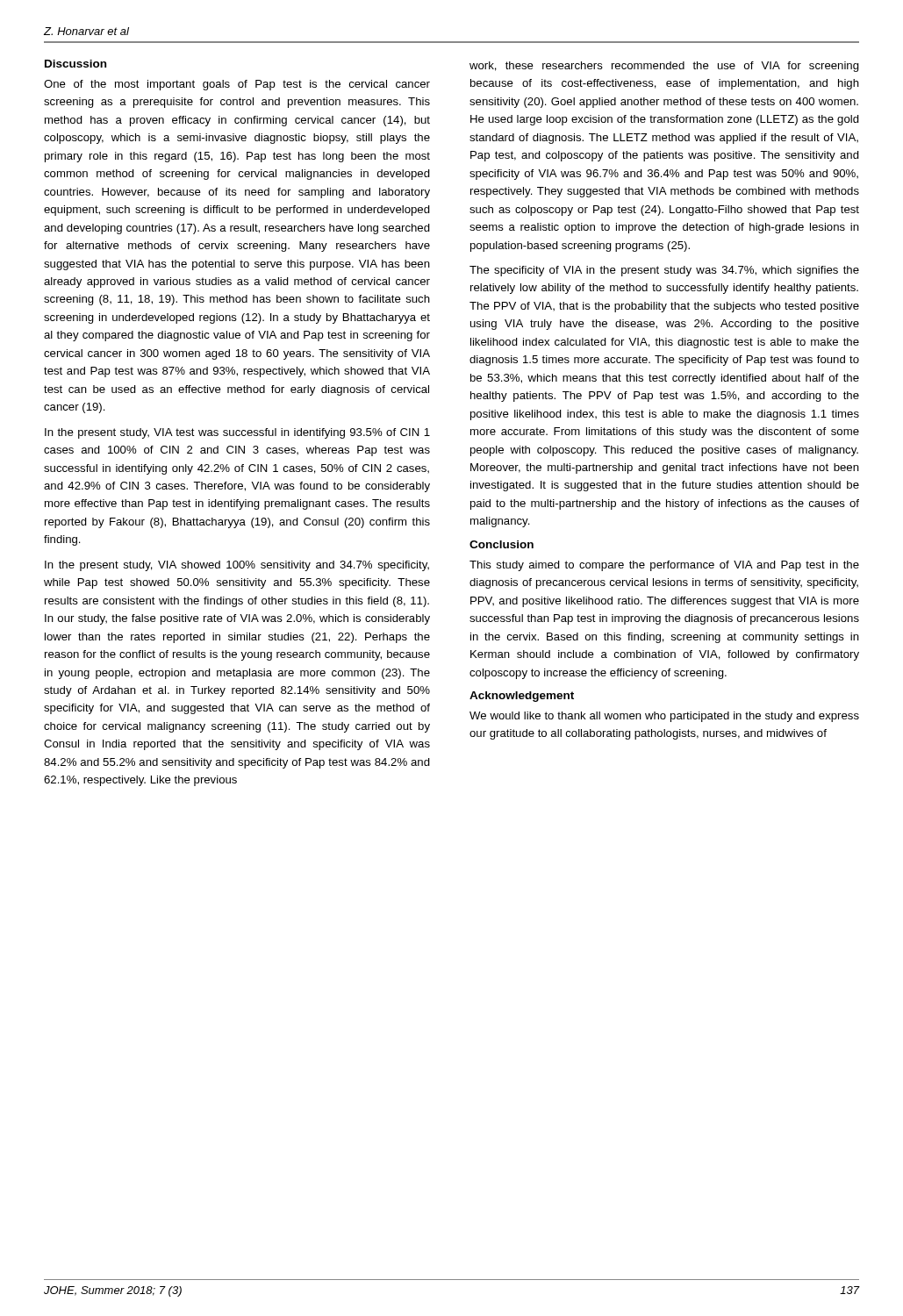Viewport: 903px width, 1316px height.
Task: Select the text block starting "The specificity of VIA in the present"
Action: coord(664,395)
